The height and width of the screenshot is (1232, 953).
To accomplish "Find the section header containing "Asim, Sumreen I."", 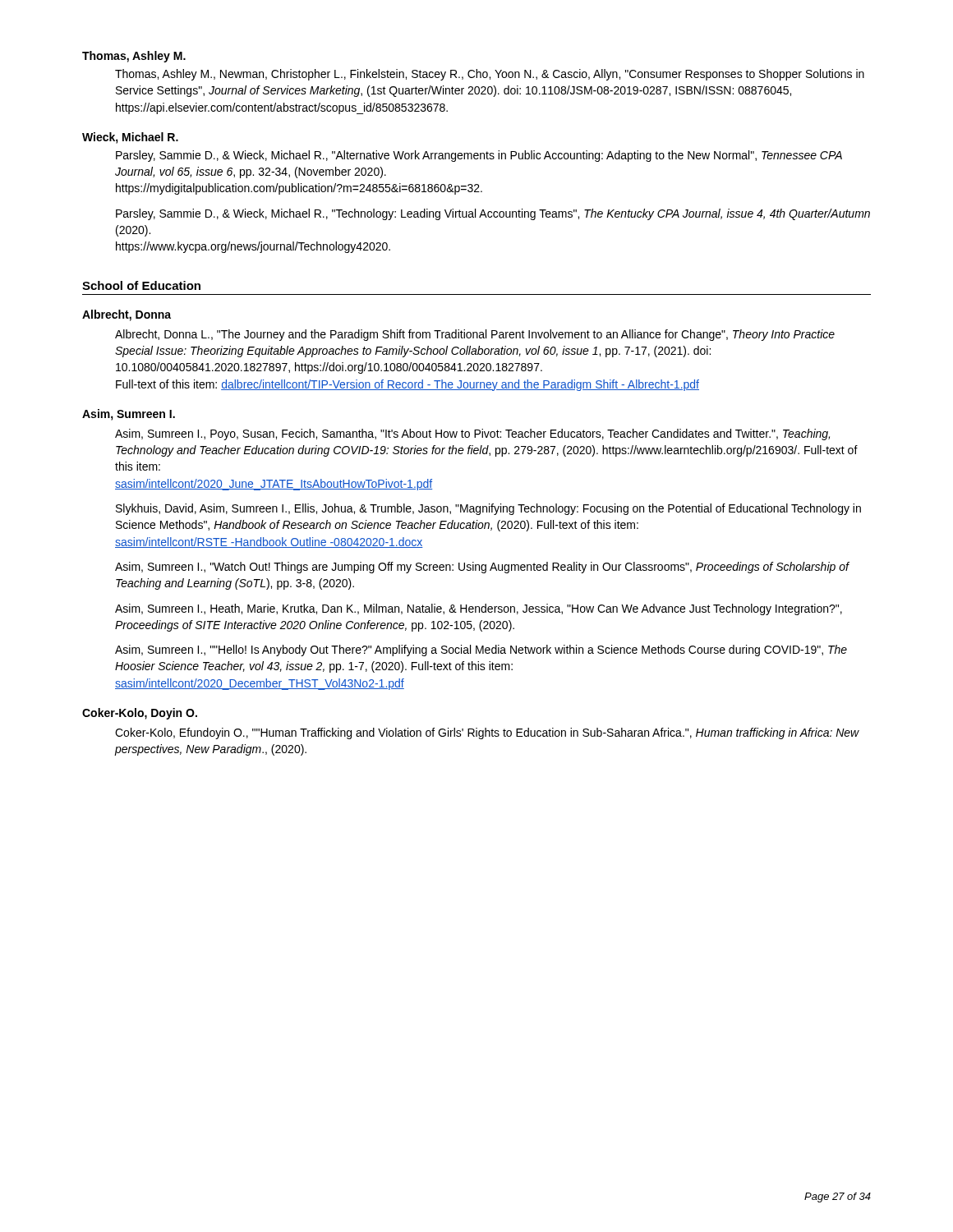I will (129, 414).
